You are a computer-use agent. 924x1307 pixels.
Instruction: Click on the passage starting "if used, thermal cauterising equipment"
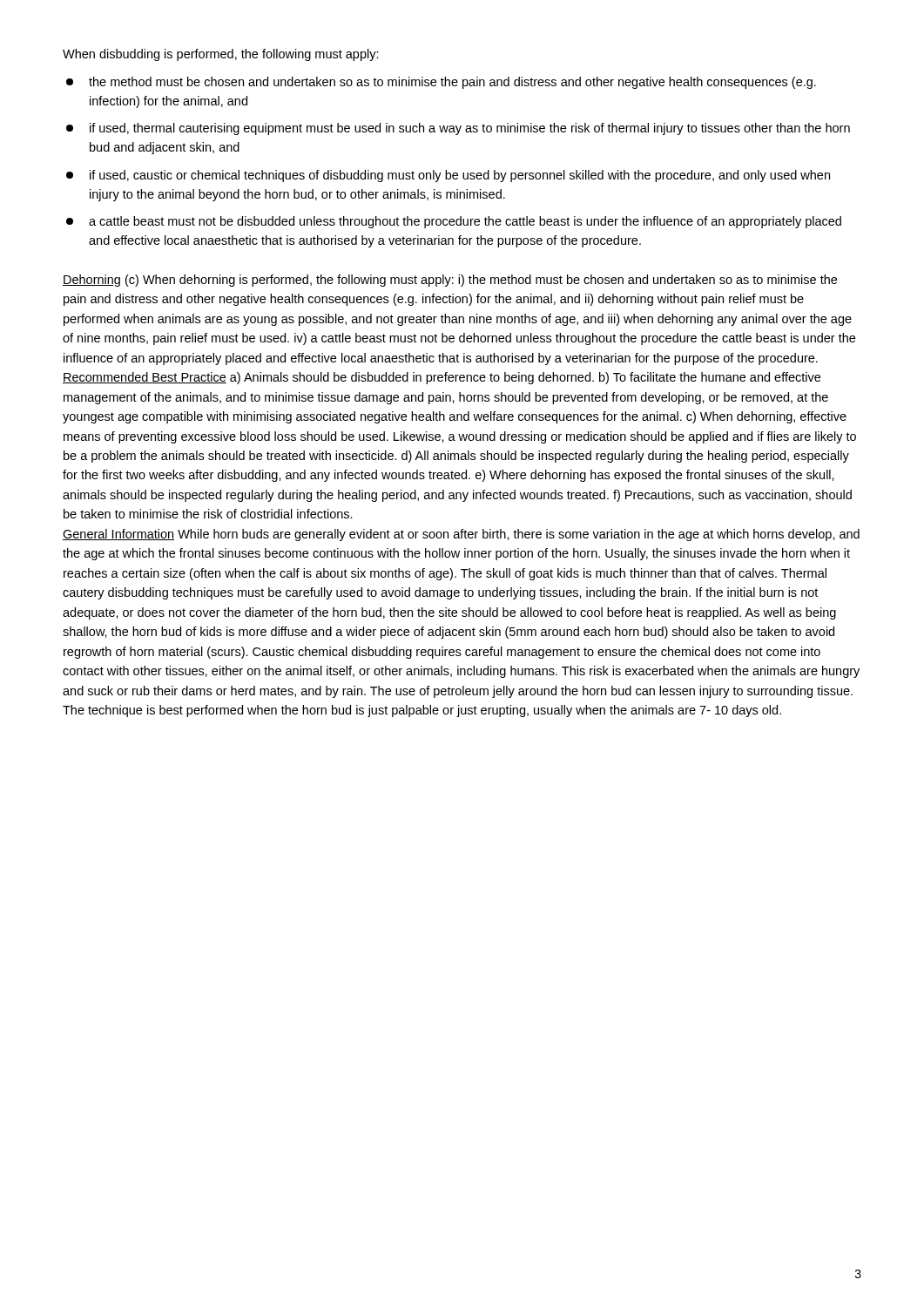pos(462,139)
